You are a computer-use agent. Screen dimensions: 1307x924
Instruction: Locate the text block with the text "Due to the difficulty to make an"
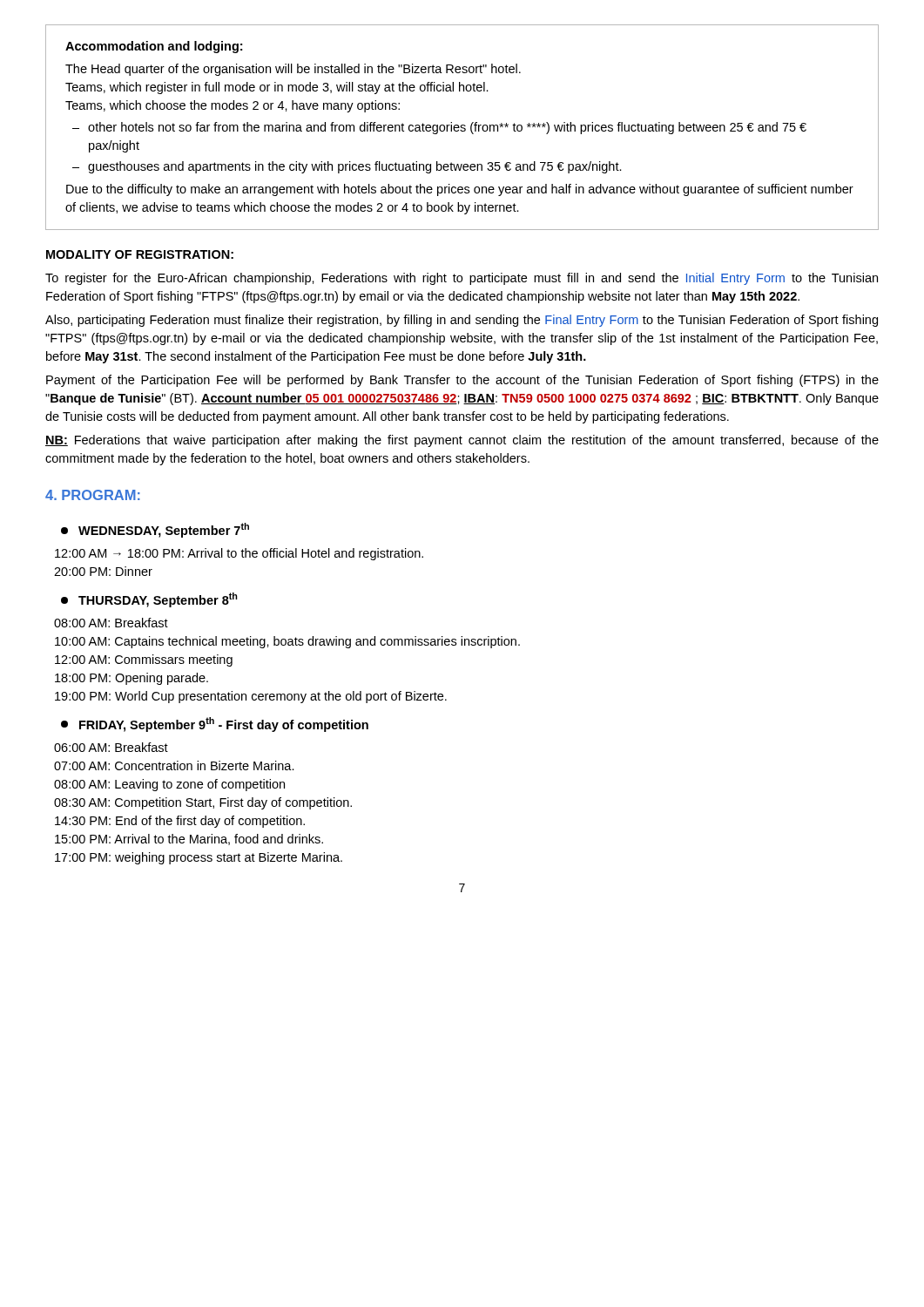coord(459,198)
